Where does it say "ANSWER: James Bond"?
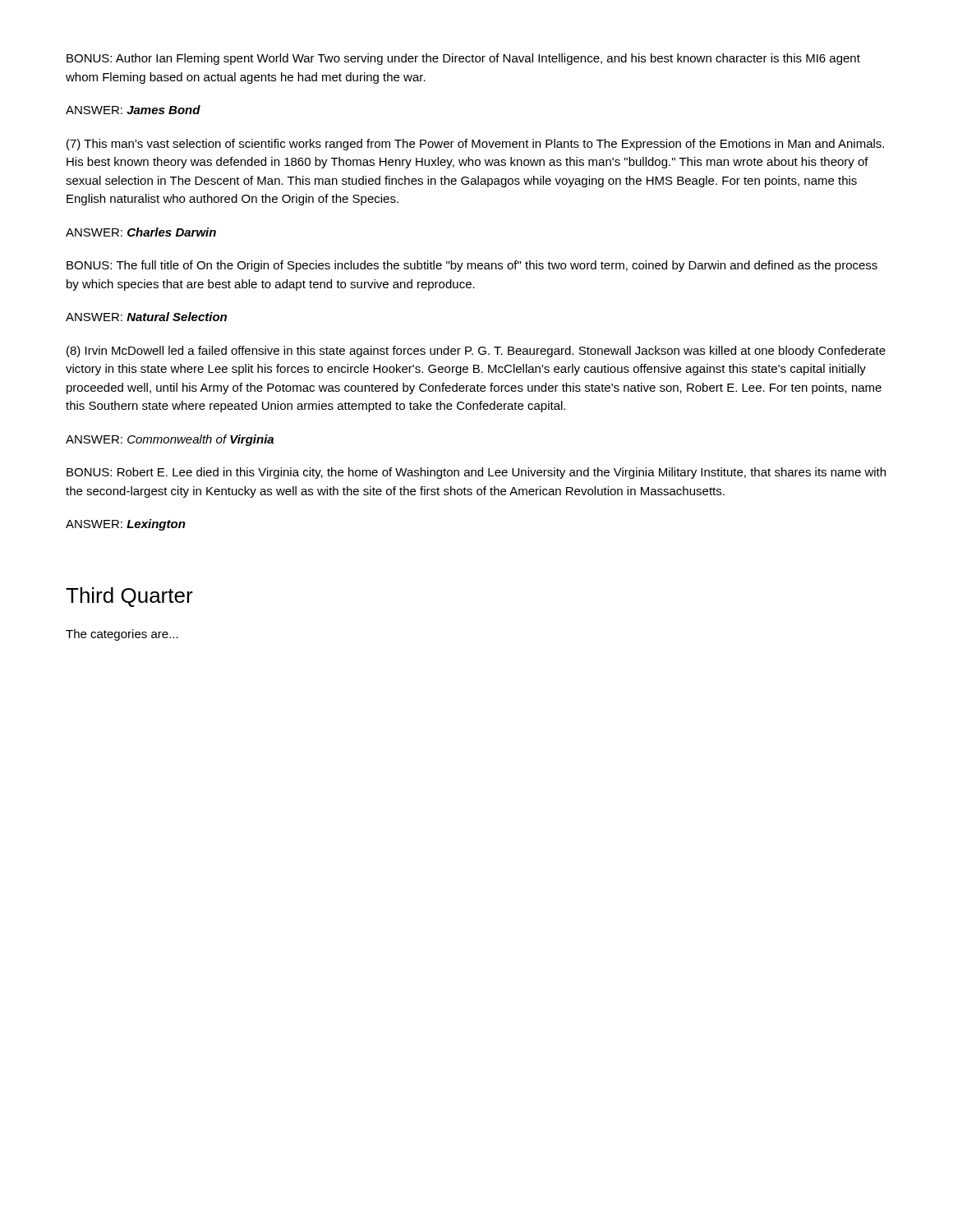Screen dimensions: 1232x953 click(133, 110)
